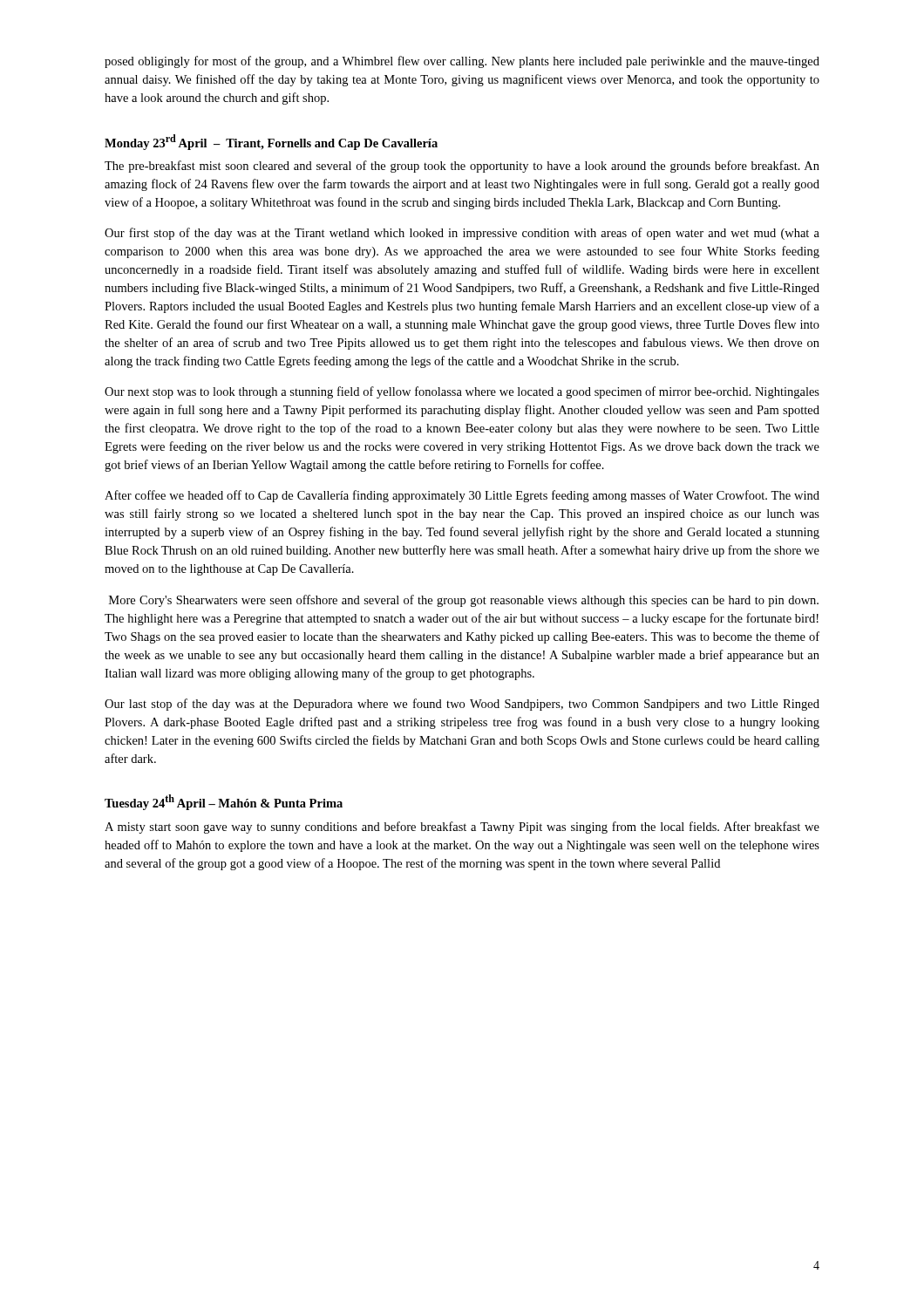Locate the block starting "Our first stop"
Screen dimensions: 1308x924
click(x=462, y=297)
